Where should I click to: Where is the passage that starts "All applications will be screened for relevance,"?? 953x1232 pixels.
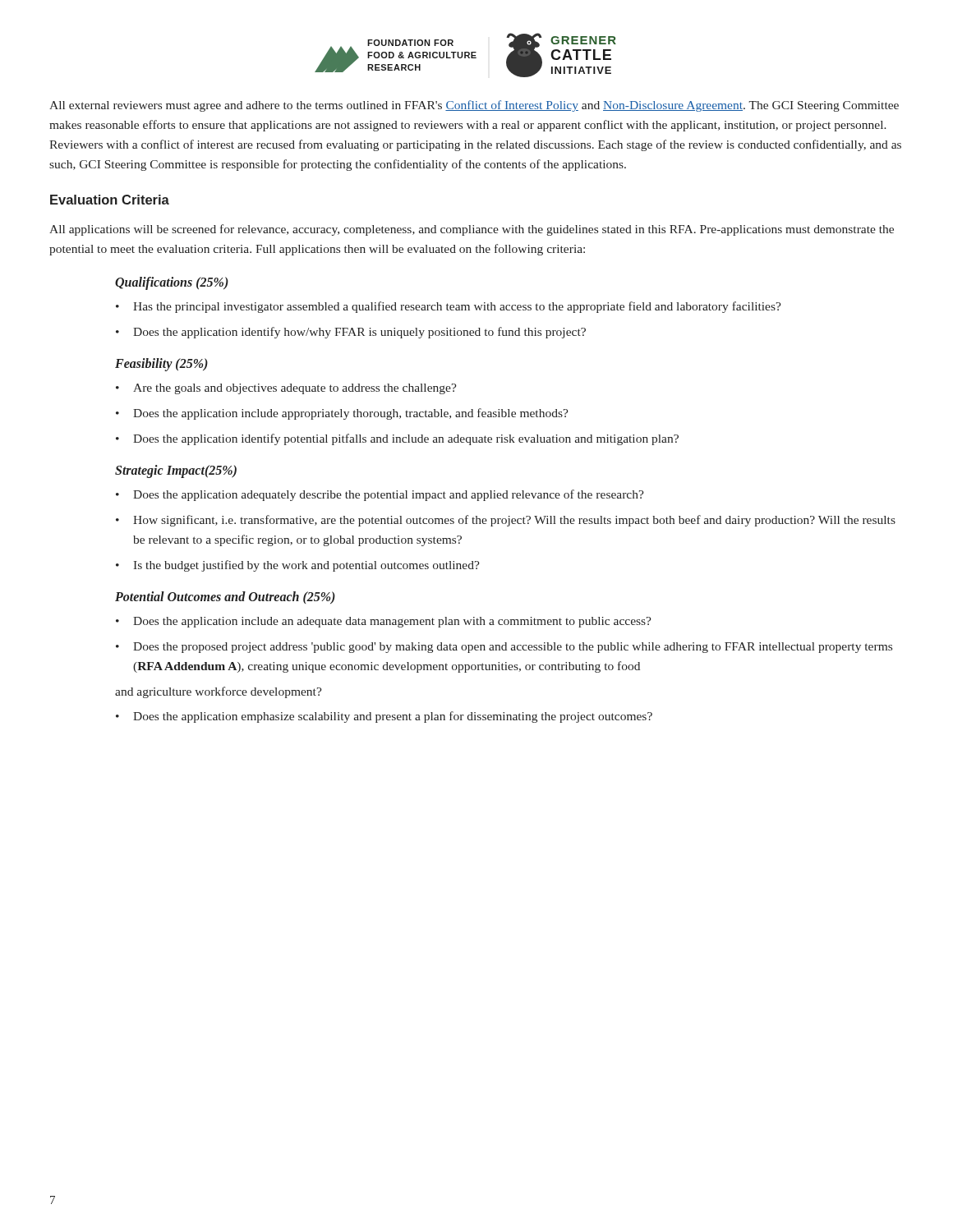pos(472,239)
